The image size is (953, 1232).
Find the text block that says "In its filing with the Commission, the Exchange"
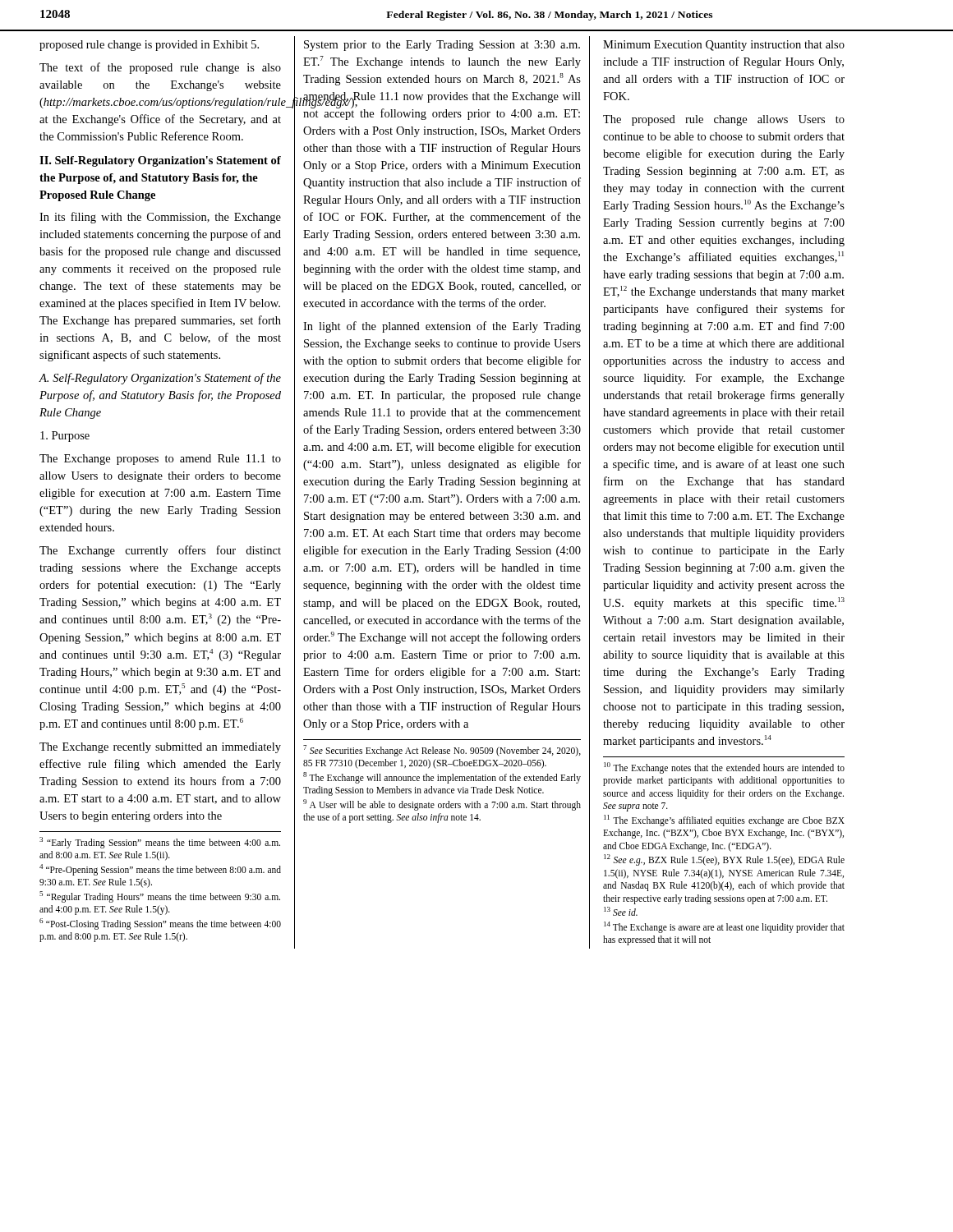[x=160, y=286]
